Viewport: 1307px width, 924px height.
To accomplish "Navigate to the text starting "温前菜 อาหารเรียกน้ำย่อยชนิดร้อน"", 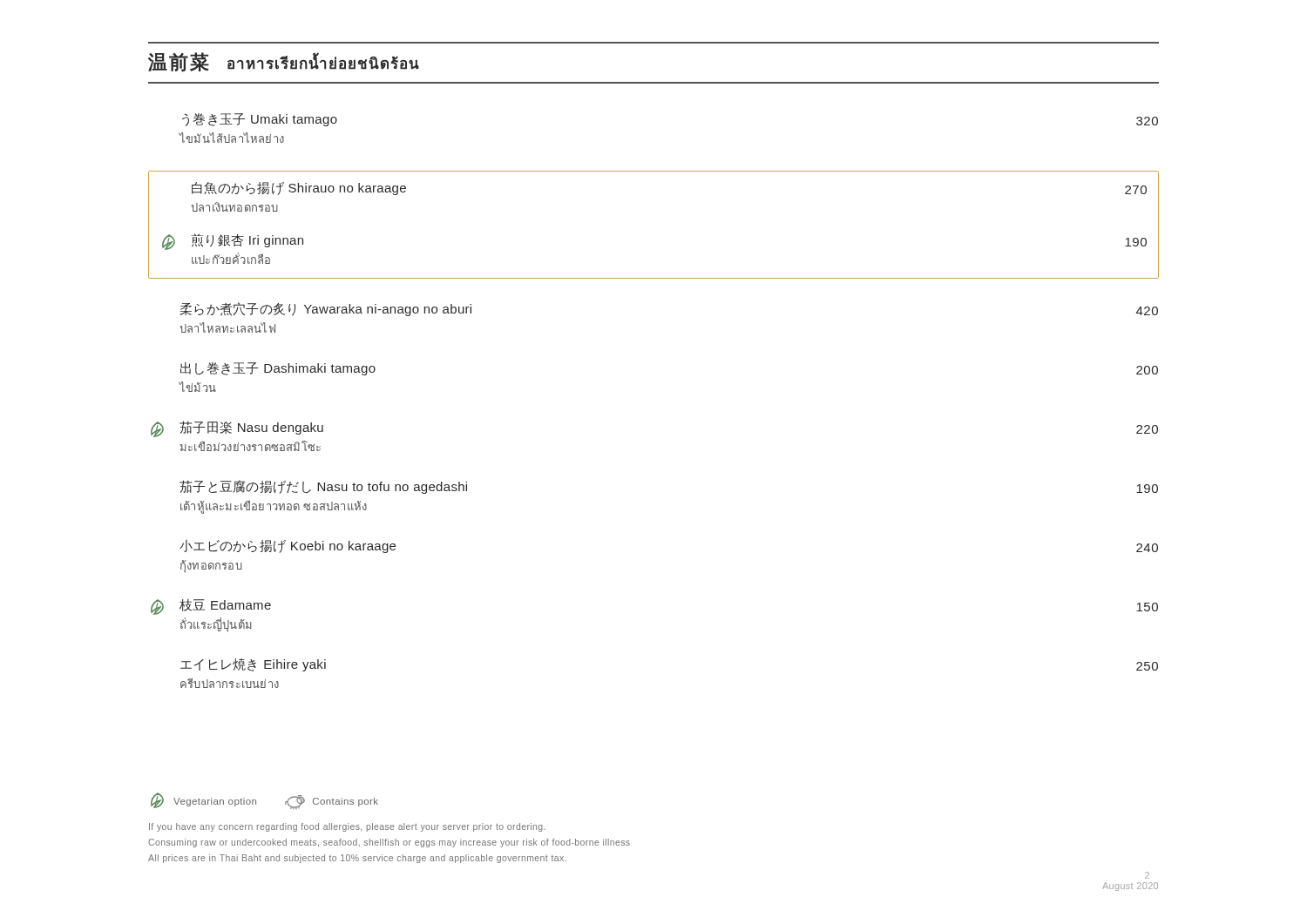I will coord(284,63).
